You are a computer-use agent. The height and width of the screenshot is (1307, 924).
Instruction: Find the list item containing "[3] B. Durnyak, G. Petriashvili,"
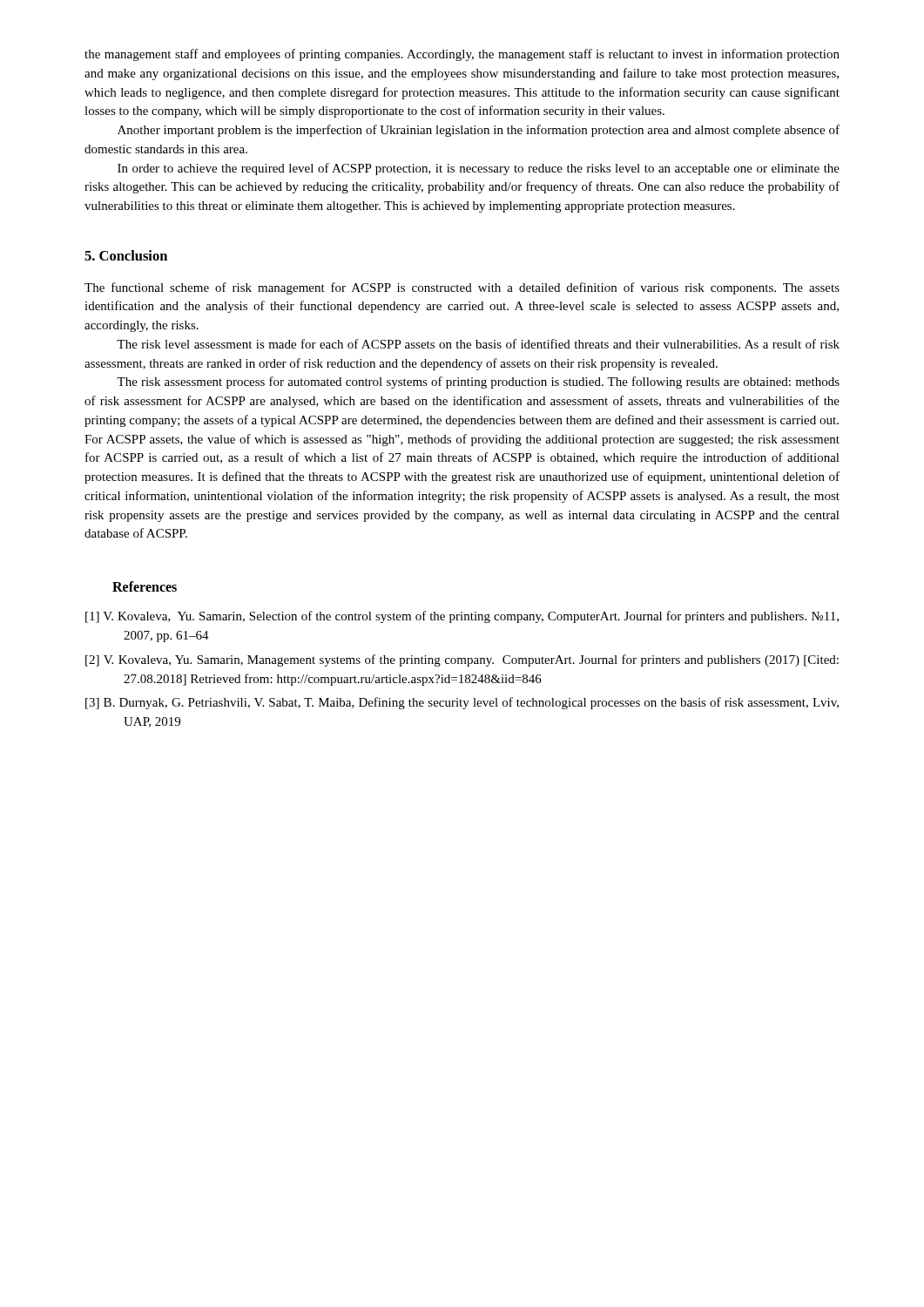[462, 712]
